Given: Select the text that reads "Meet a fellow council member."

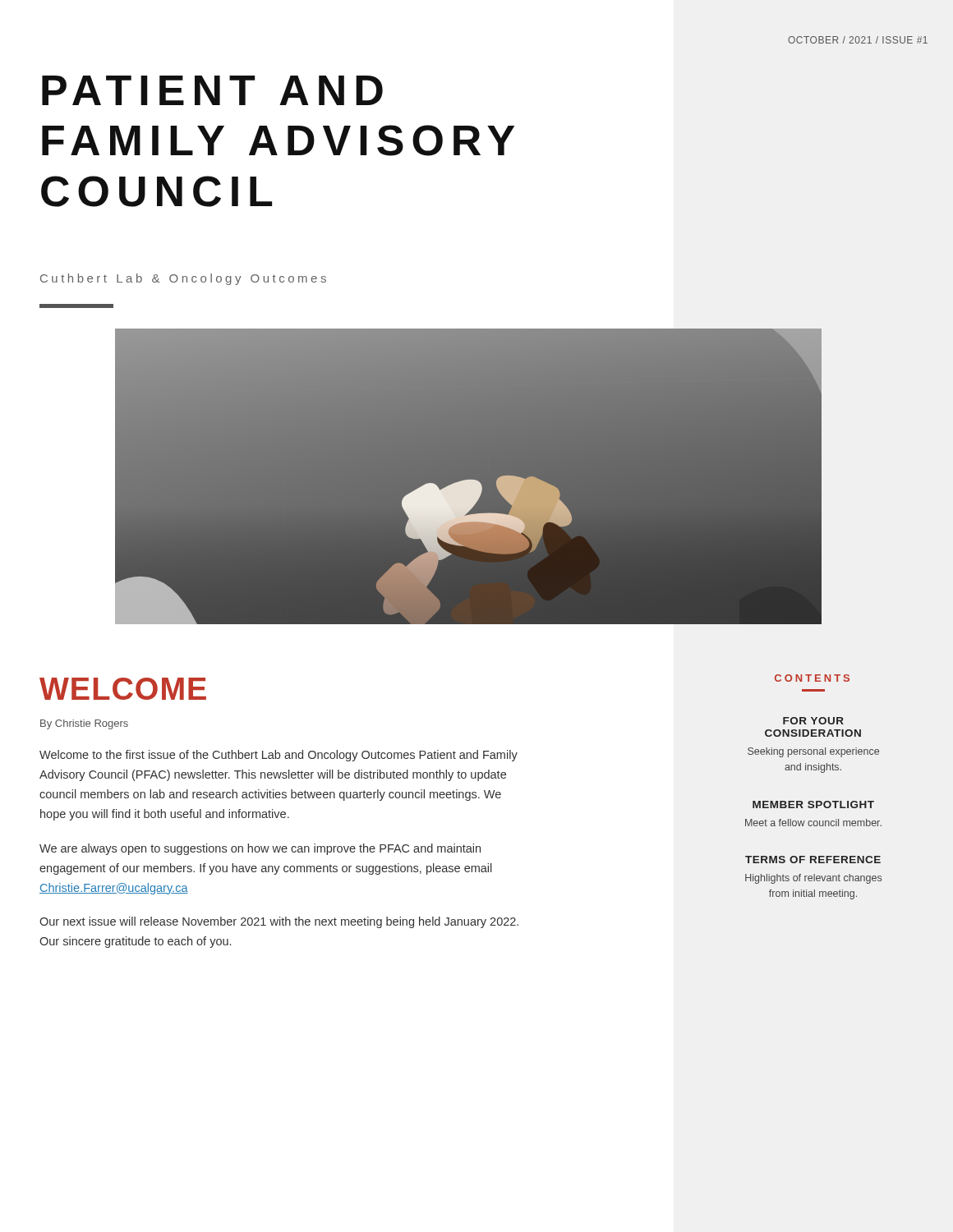Looking at the screenshot, I should (x=813, y=823).
